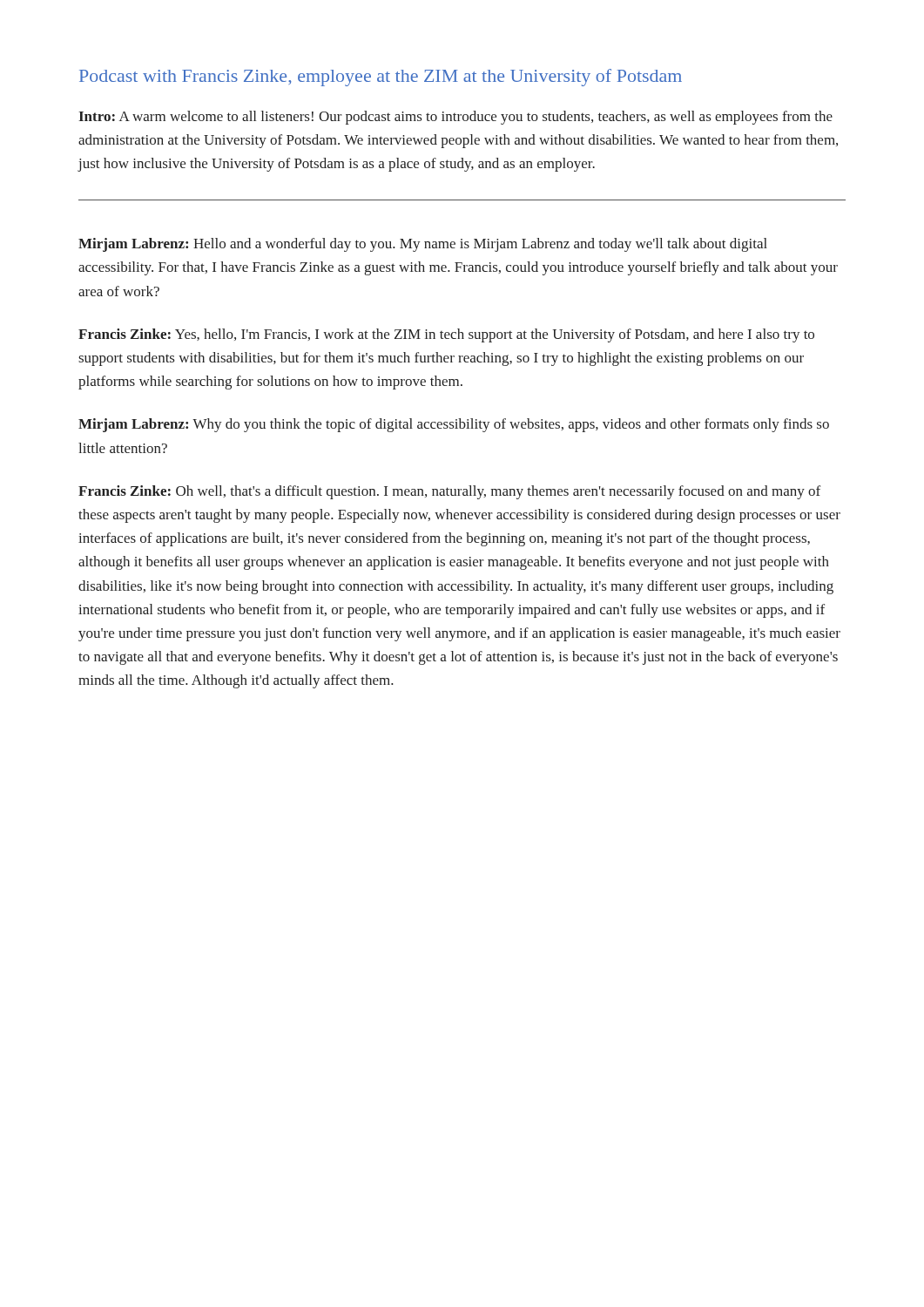The width and height of the screenshot is (924, 1307).
Task: Click on the text block with the text "Francis Zinke: Oh well,"
Action: tap(462, 586)
